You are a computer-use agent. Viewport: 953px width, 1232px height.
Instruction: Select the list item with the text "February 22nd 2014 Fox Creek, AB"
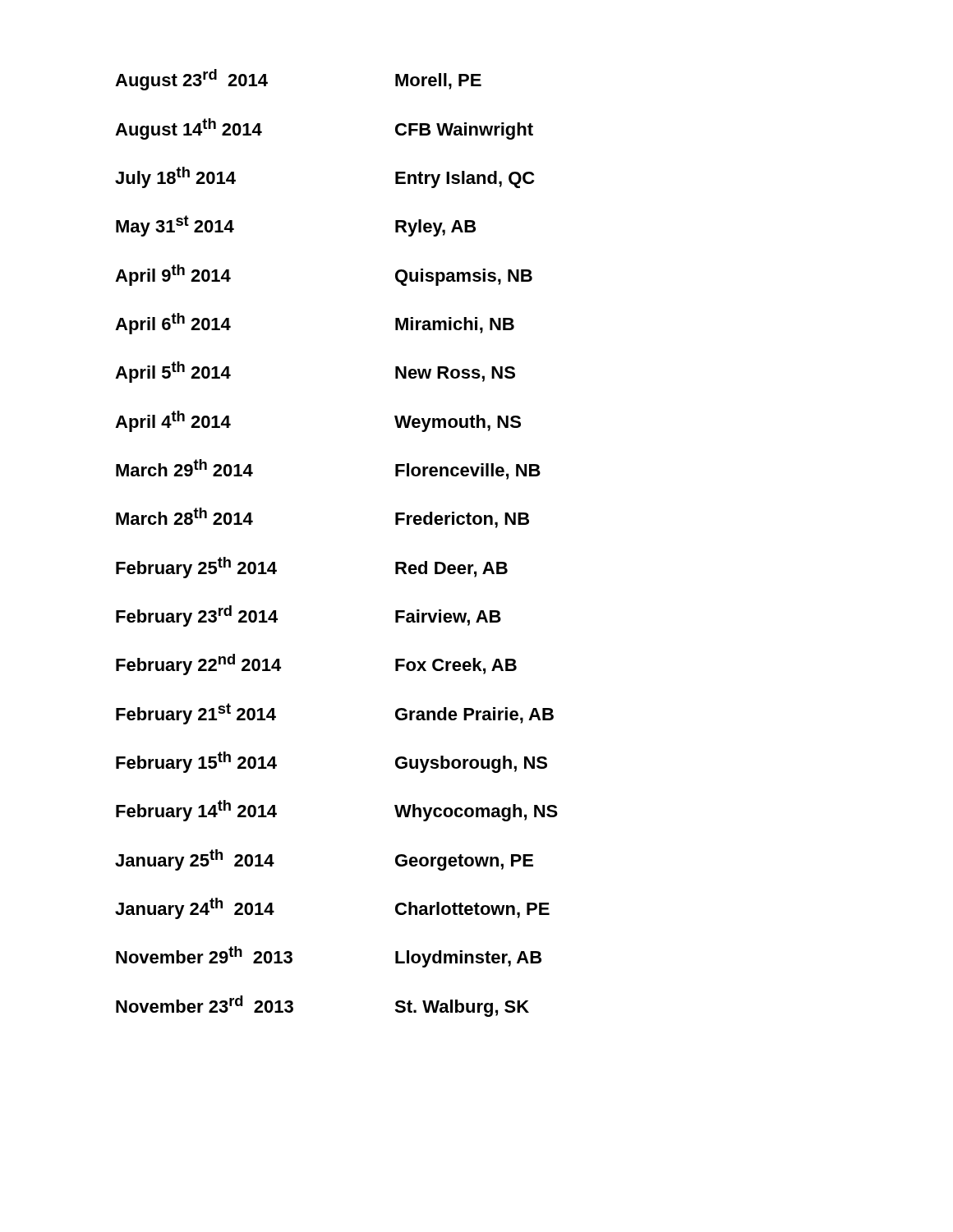(x=203, y=665)
